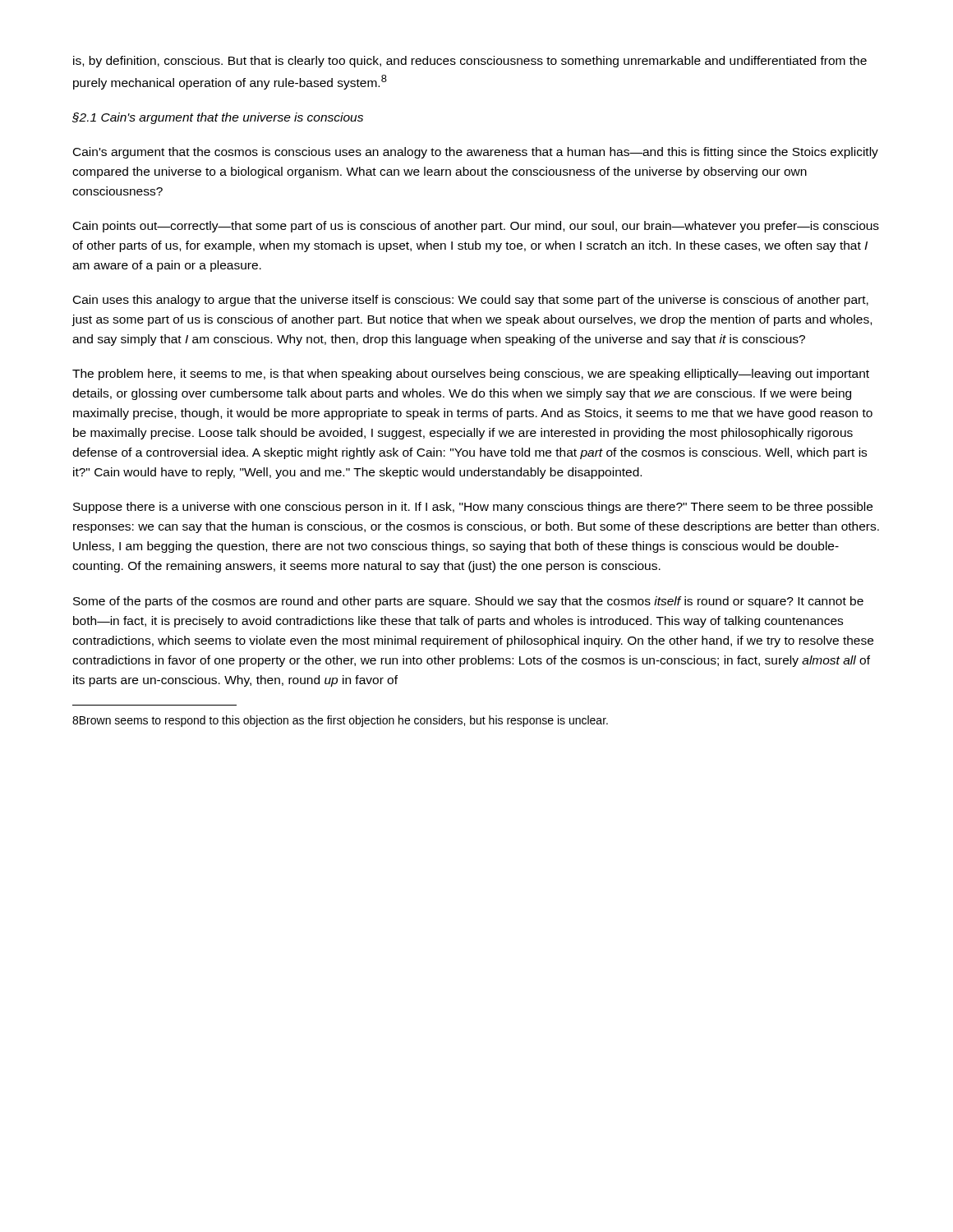Click the passage that begins "is, by definition, conscious."

(x=470, y=72)
